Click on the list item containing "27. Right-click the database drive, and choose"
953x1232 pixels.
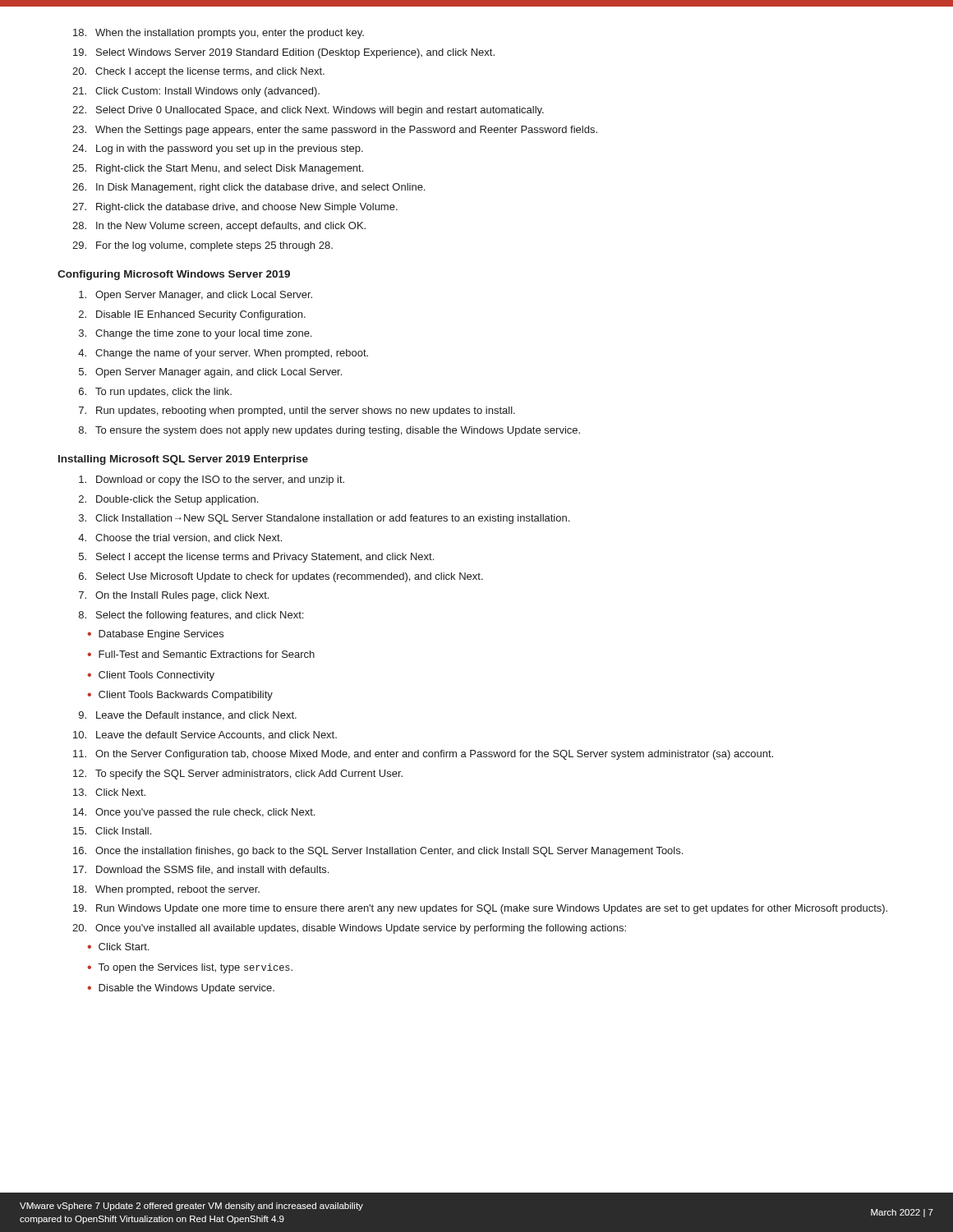point(235,208)
